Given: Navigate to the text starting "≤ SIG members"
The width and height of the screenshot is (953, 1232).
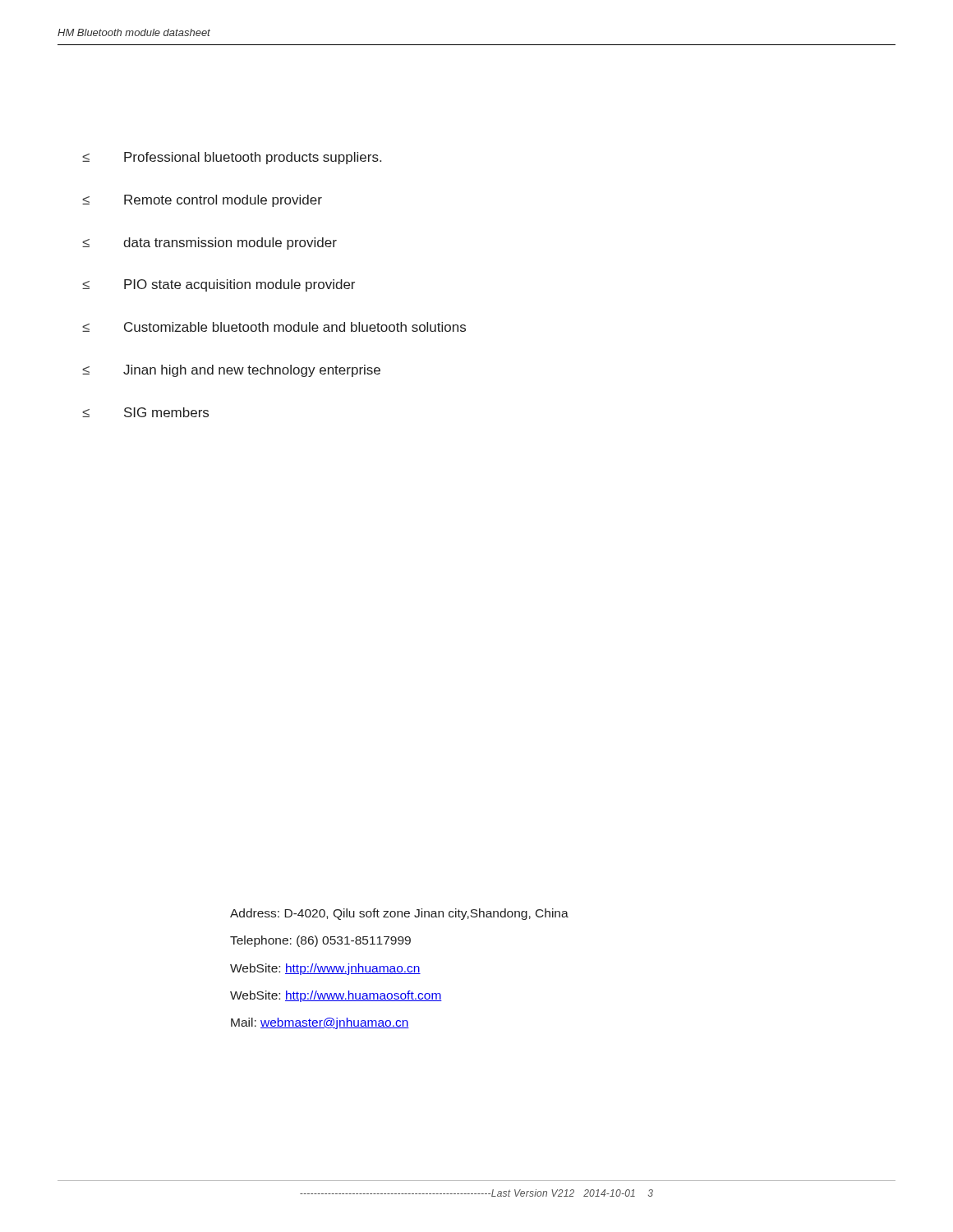Looking at the screenshot, I should pos(146,413).
